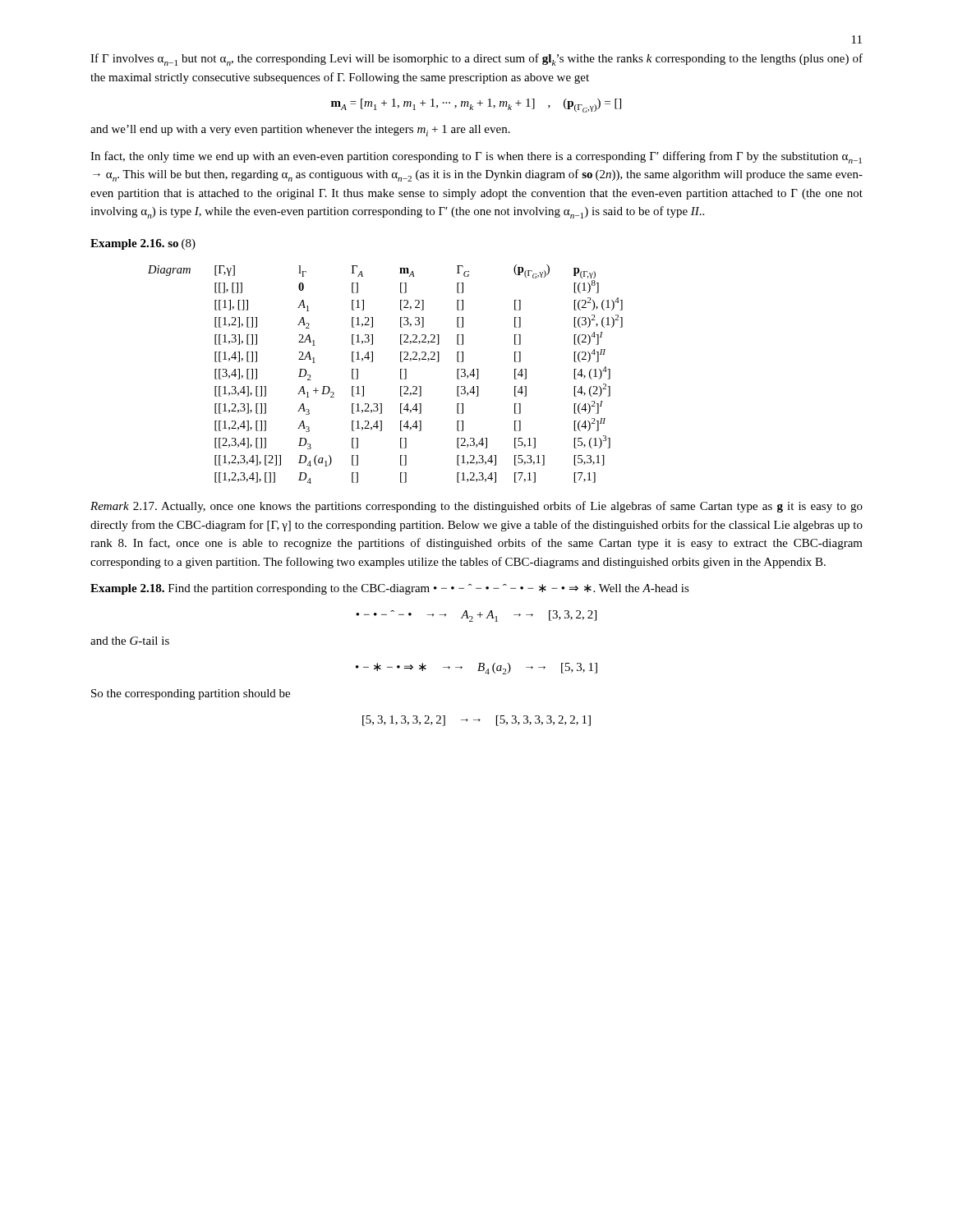Image resolution: width=953 pixels, height=1232 pixels.
Task: Find the text block starting "• − •"
Action: pyautogui.click(x=476, y=615)
